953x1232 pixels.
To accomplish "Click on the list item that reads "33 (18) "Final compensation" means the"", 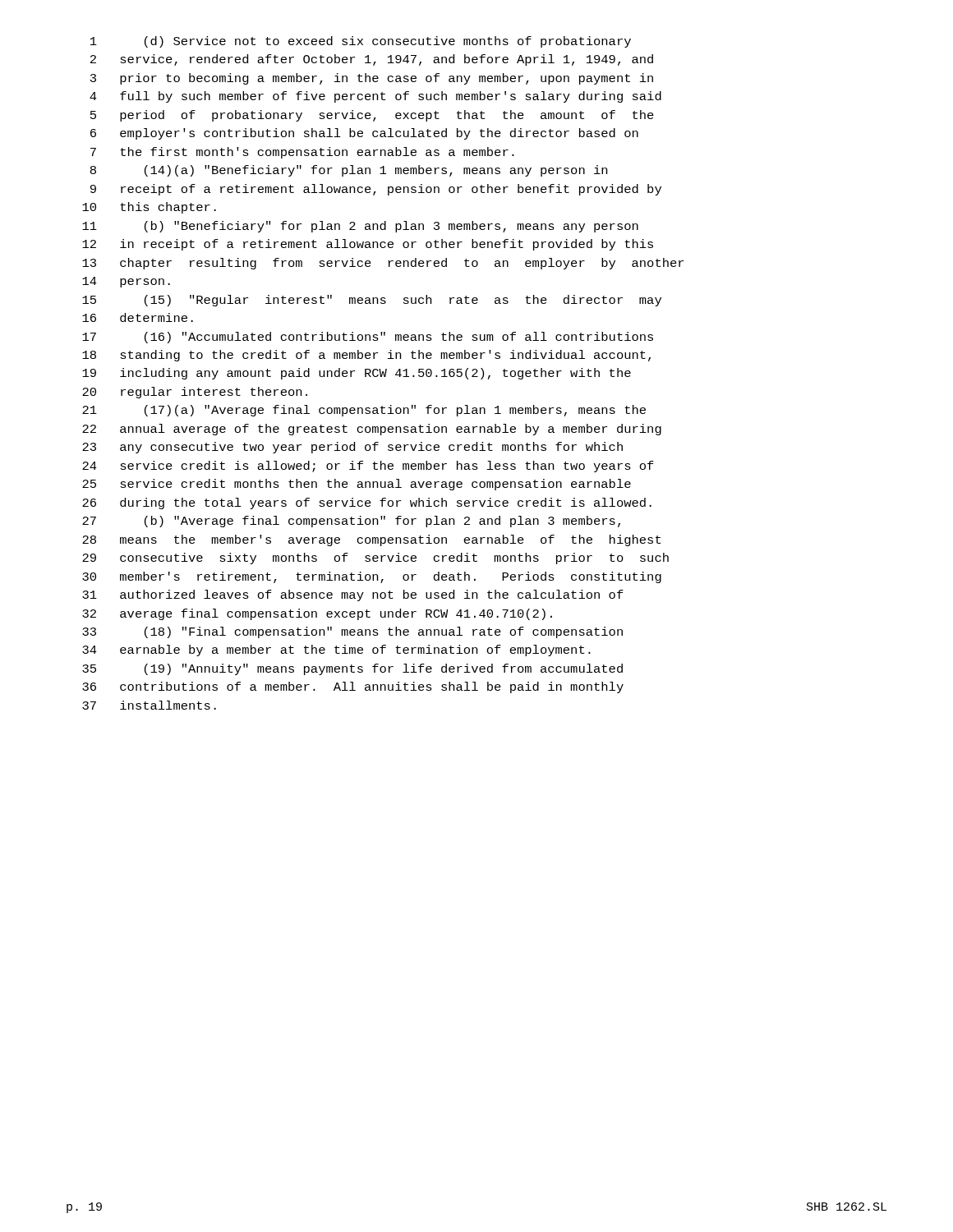I will [476, 633].
